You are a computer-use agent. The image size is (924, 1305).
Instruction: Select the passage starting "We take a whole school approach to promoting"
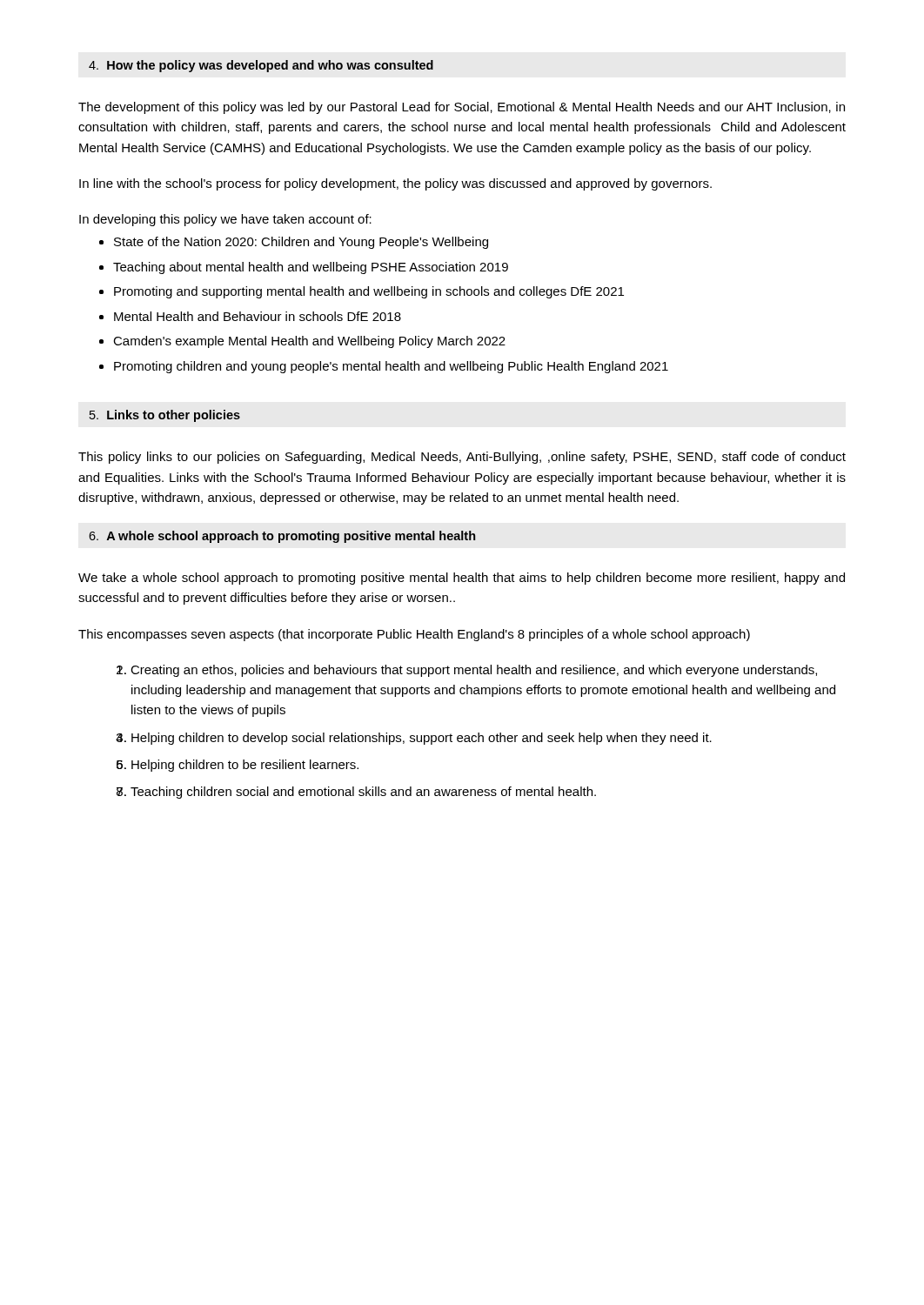pos(462,588)
